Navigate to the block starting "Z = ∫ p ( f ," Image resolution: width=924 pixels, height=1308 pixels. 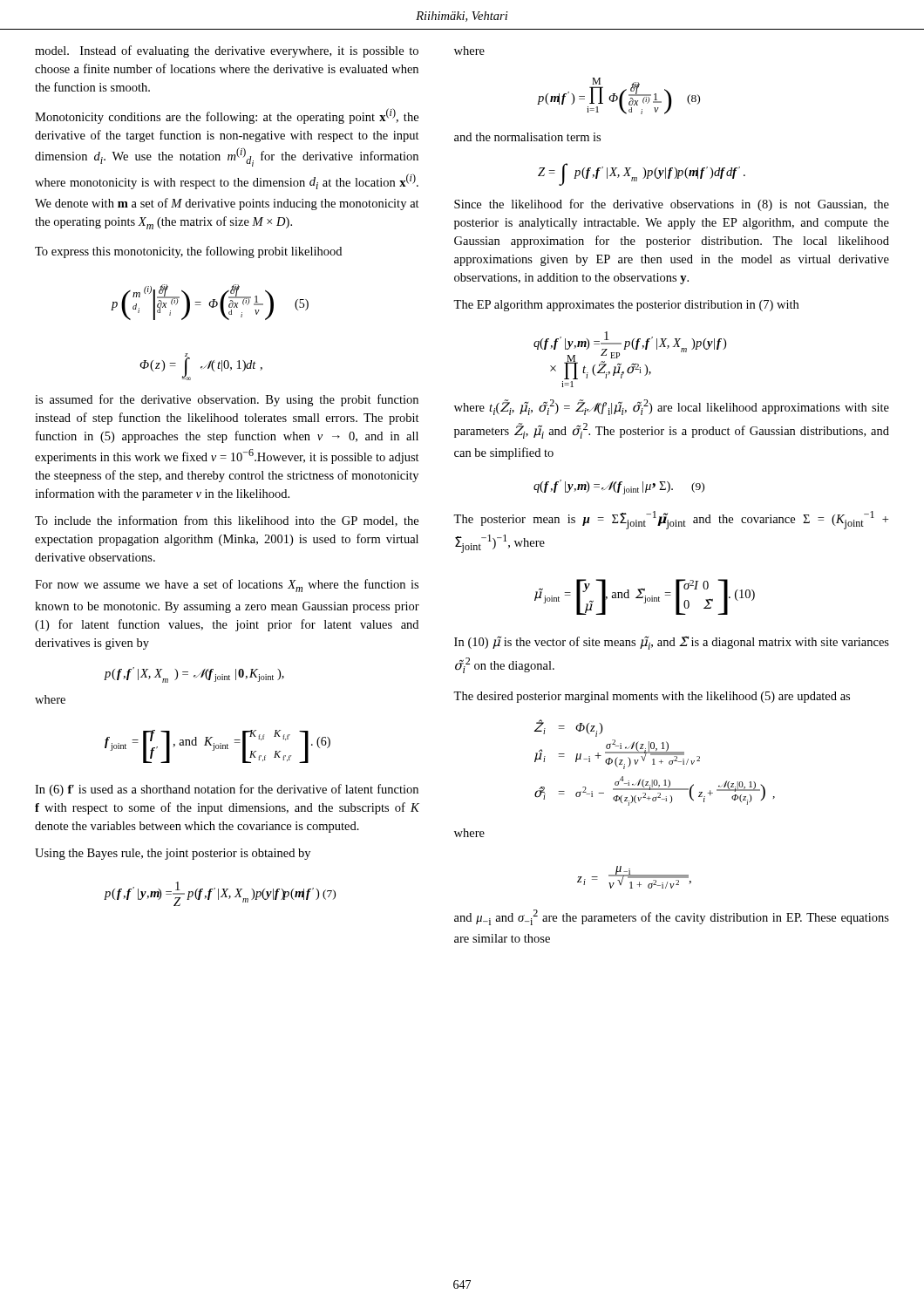(671, 172)
